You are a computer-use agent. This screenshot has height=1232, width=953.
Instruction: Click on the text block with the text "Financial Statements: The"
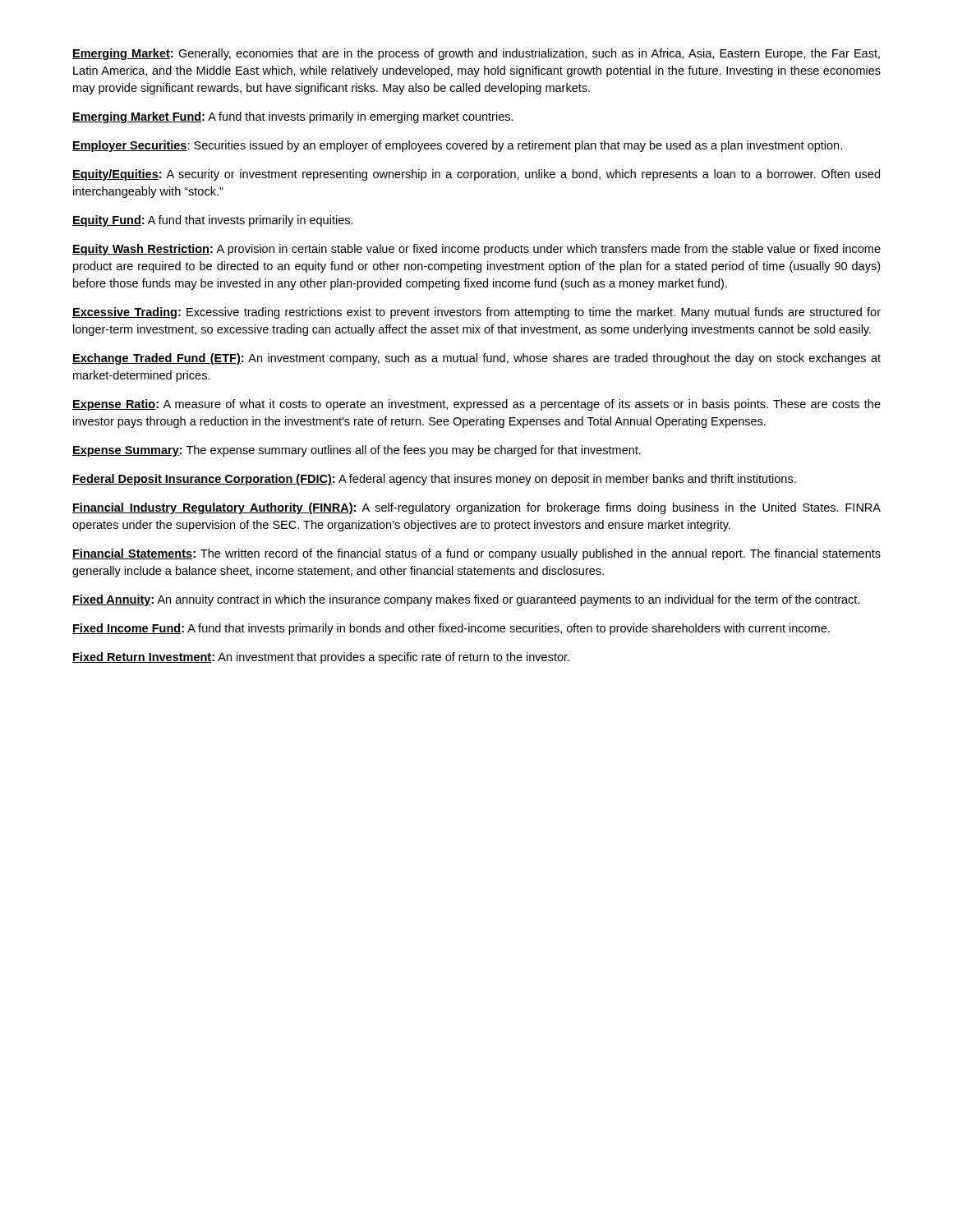(x=476, y=562)
